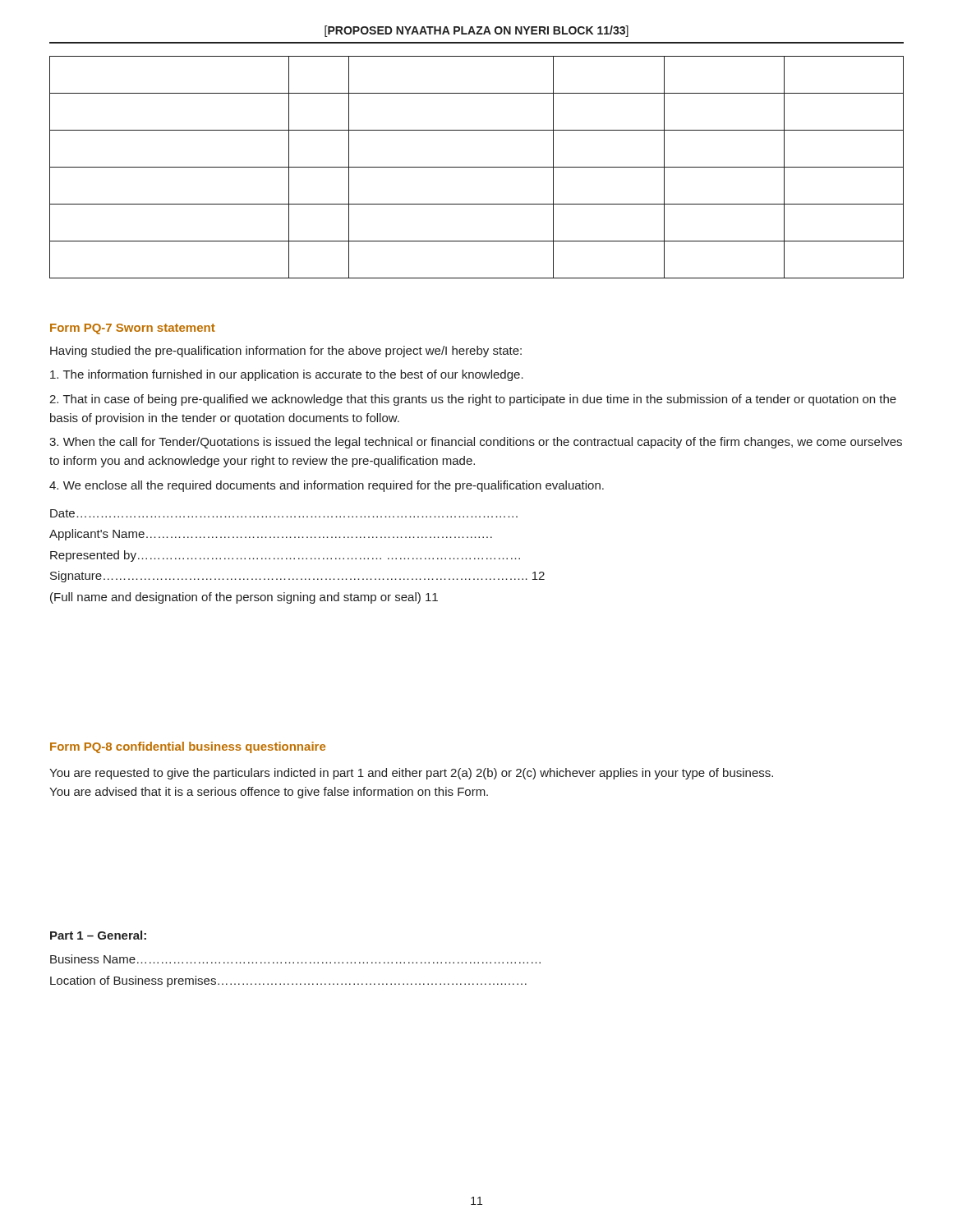
Task: Select the element starting "Business Name……………………………………………………………………………………… Location of"
Action: [476, 970]
